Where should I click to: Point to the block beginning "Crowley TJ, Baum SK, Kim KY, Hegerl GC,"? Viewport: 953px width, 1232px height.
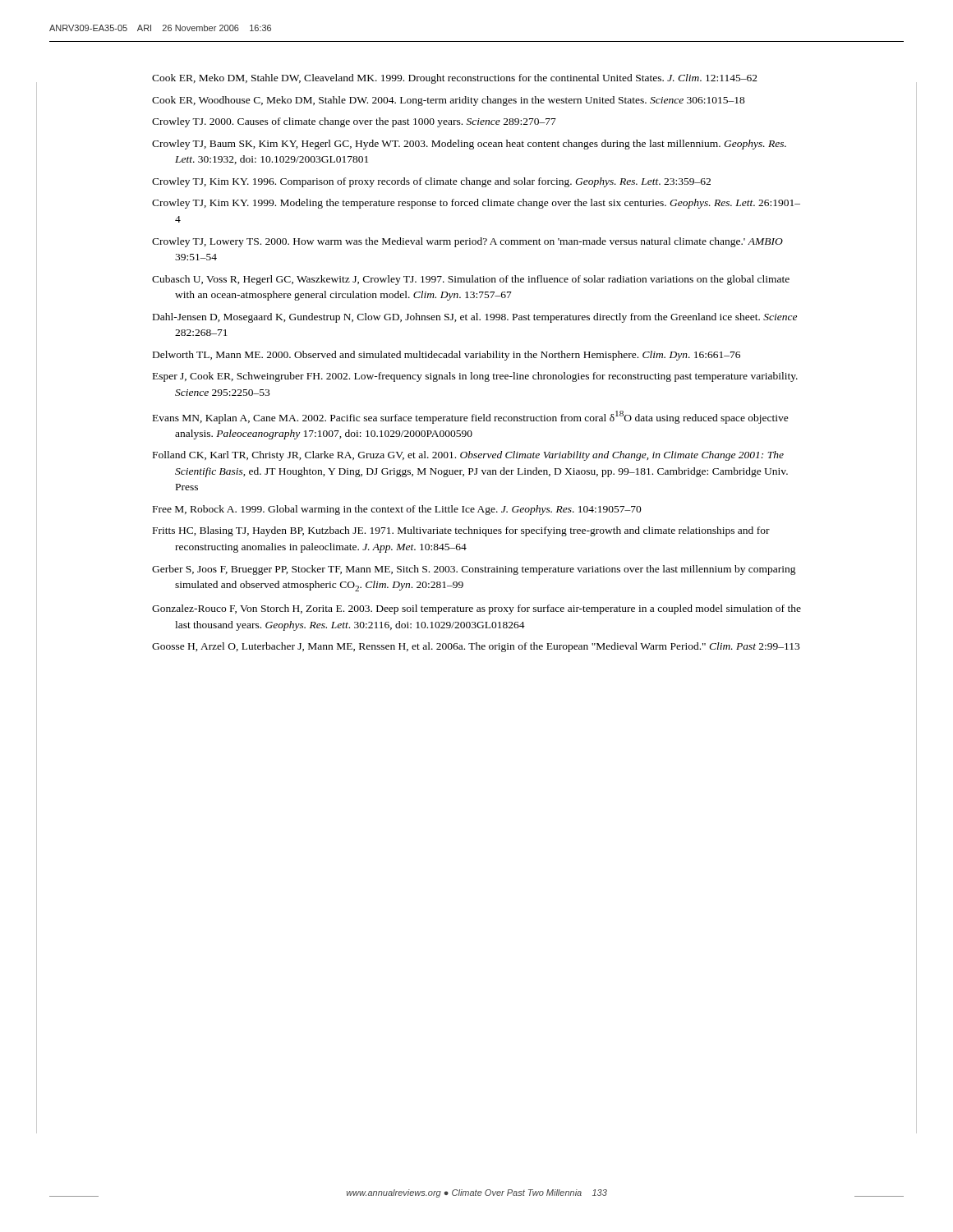469,151
